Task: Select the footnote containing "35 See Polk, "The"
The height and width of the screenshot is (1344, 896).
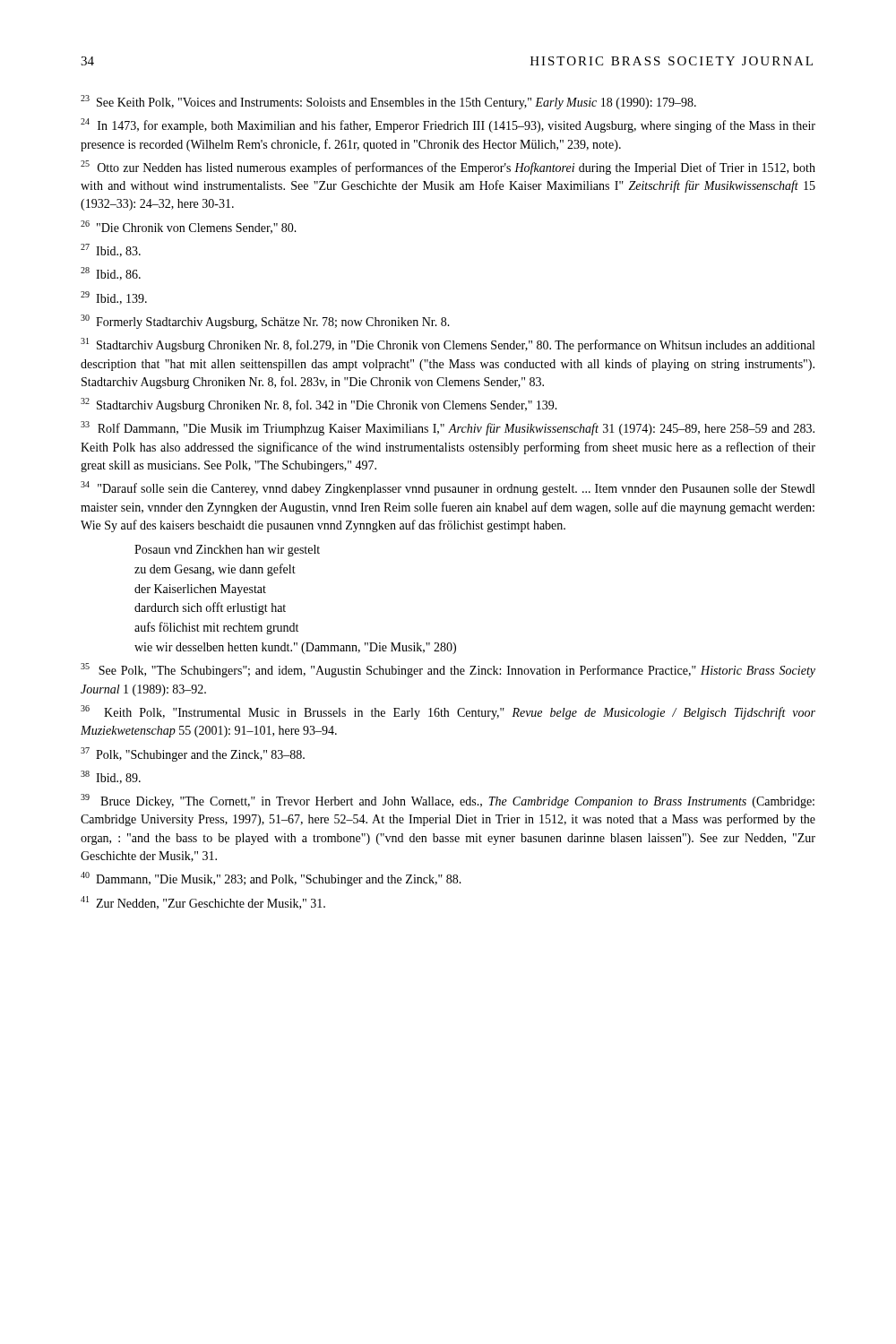Action: pos(448,679)
